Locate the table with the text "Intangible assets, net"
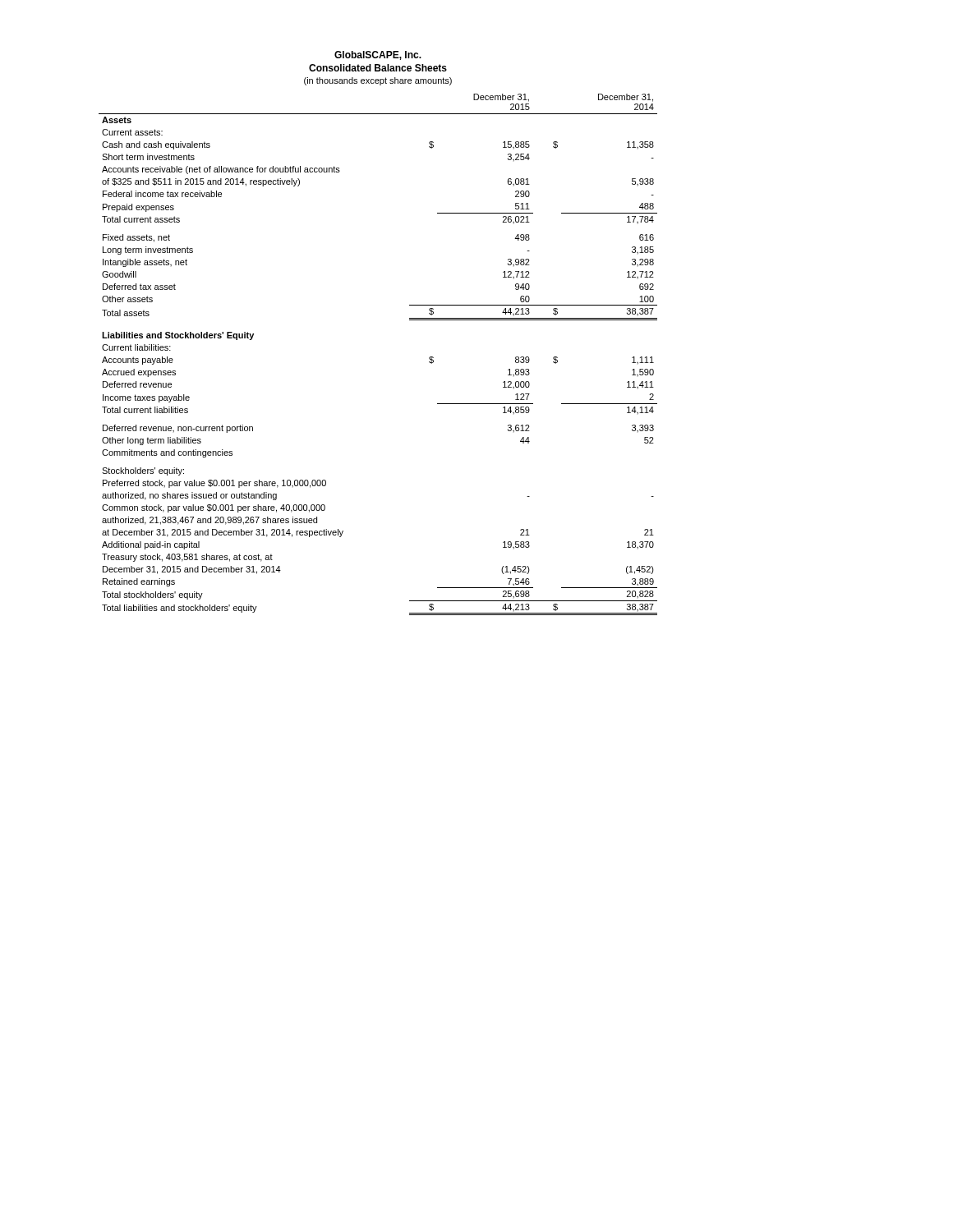The image size is (953, 1232). point(378,353)
